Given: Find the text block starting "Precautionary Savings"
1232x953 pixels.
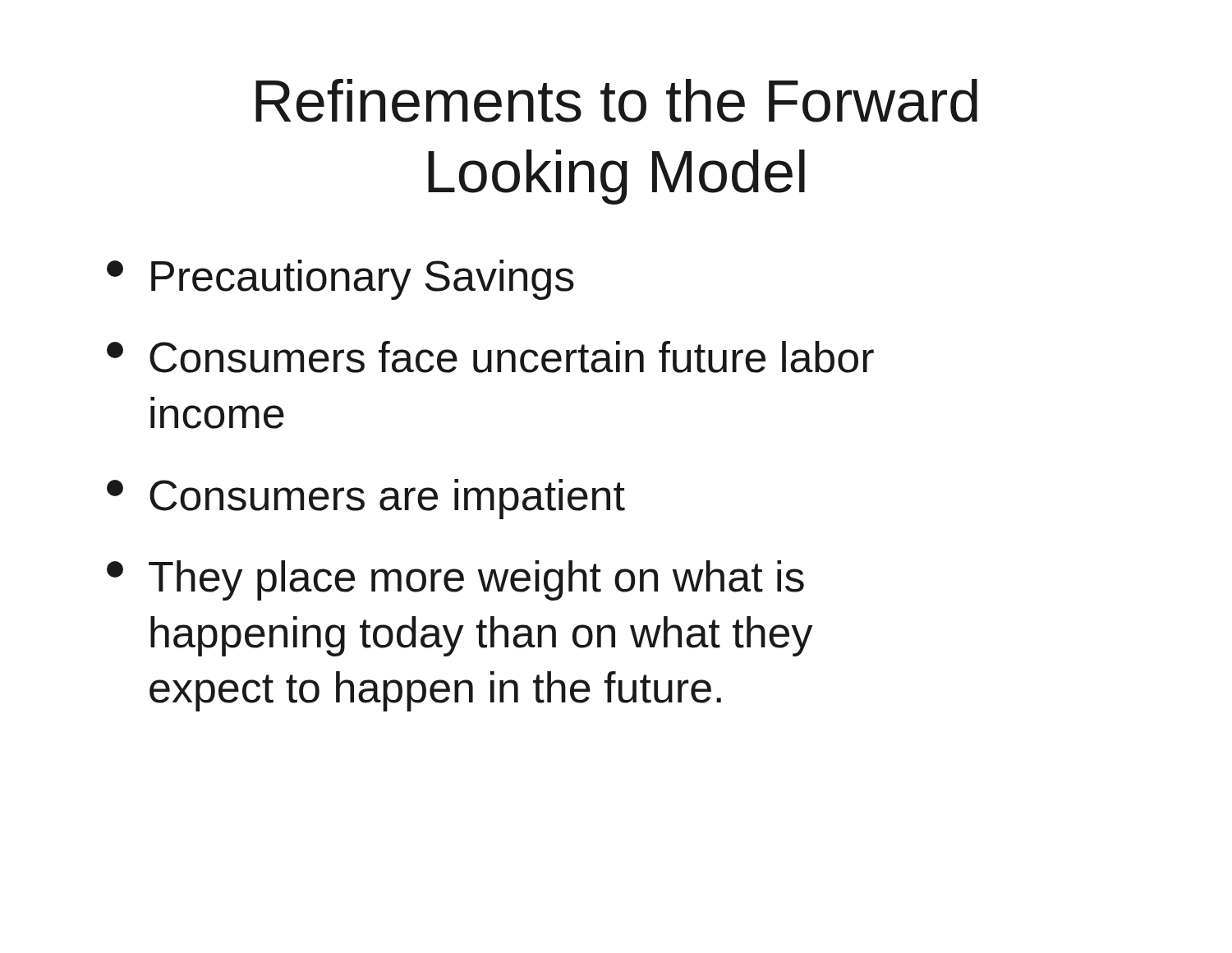Looking at the screenshot, I should click(x=341, y=277).
